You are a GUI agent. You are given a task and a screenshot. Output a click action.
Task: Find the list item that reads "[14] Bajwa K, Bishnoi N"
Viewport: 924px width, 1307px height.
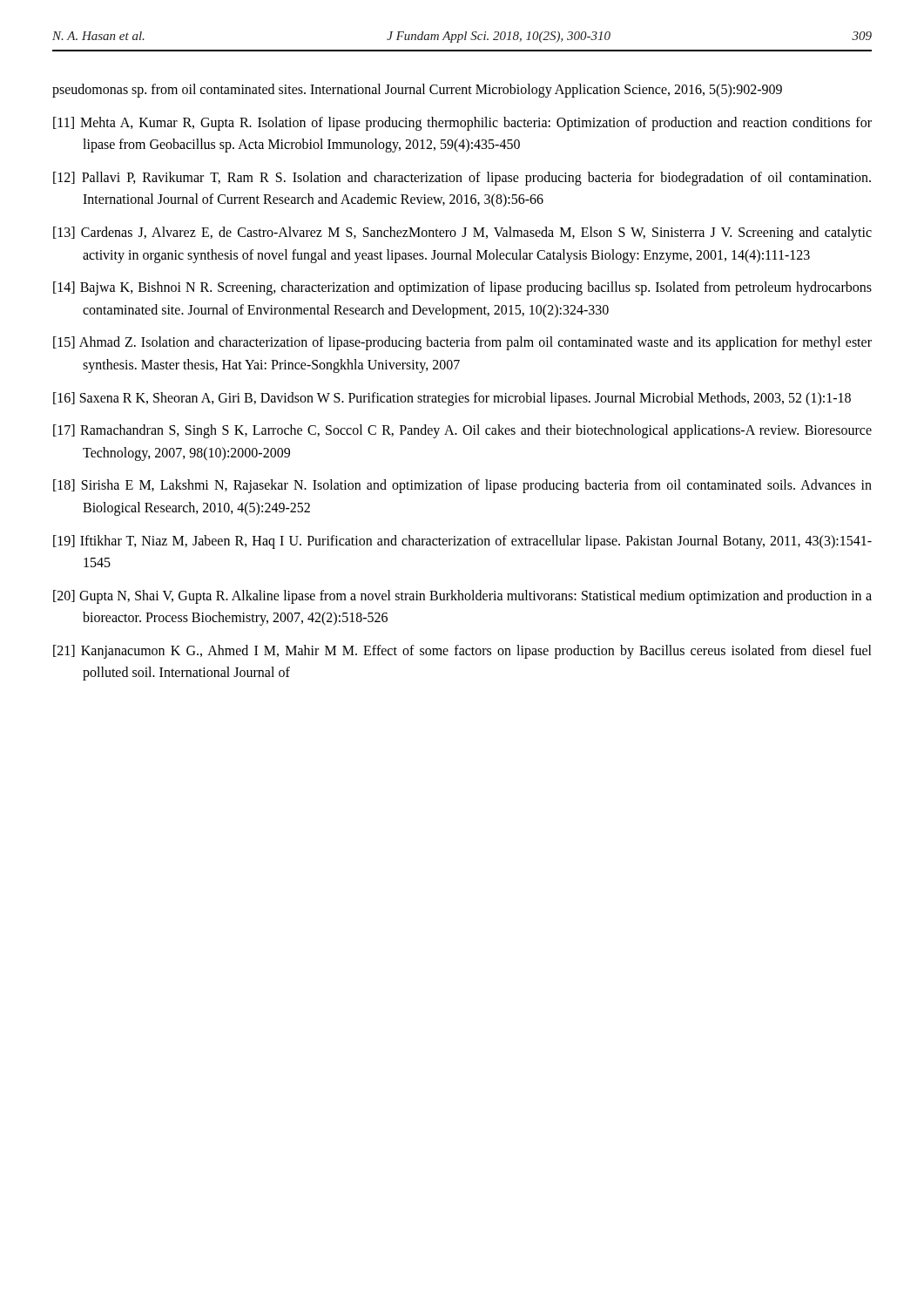pyautogui.click(x=462, y=298)
